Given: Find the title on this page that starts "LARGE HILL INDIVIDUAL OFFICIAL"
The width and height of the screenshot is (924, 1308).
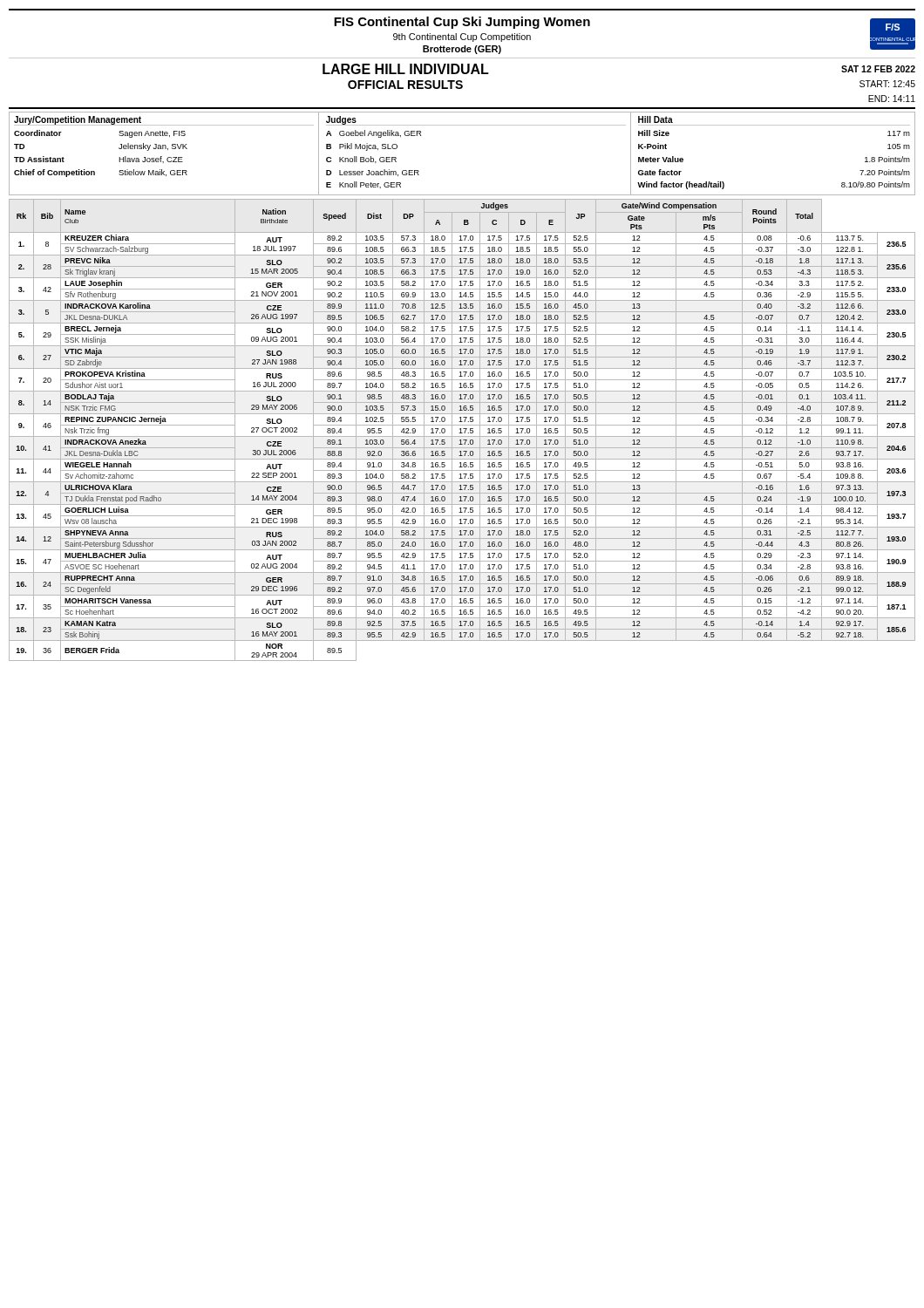Looking at the screenshot, I should [462, 84].
